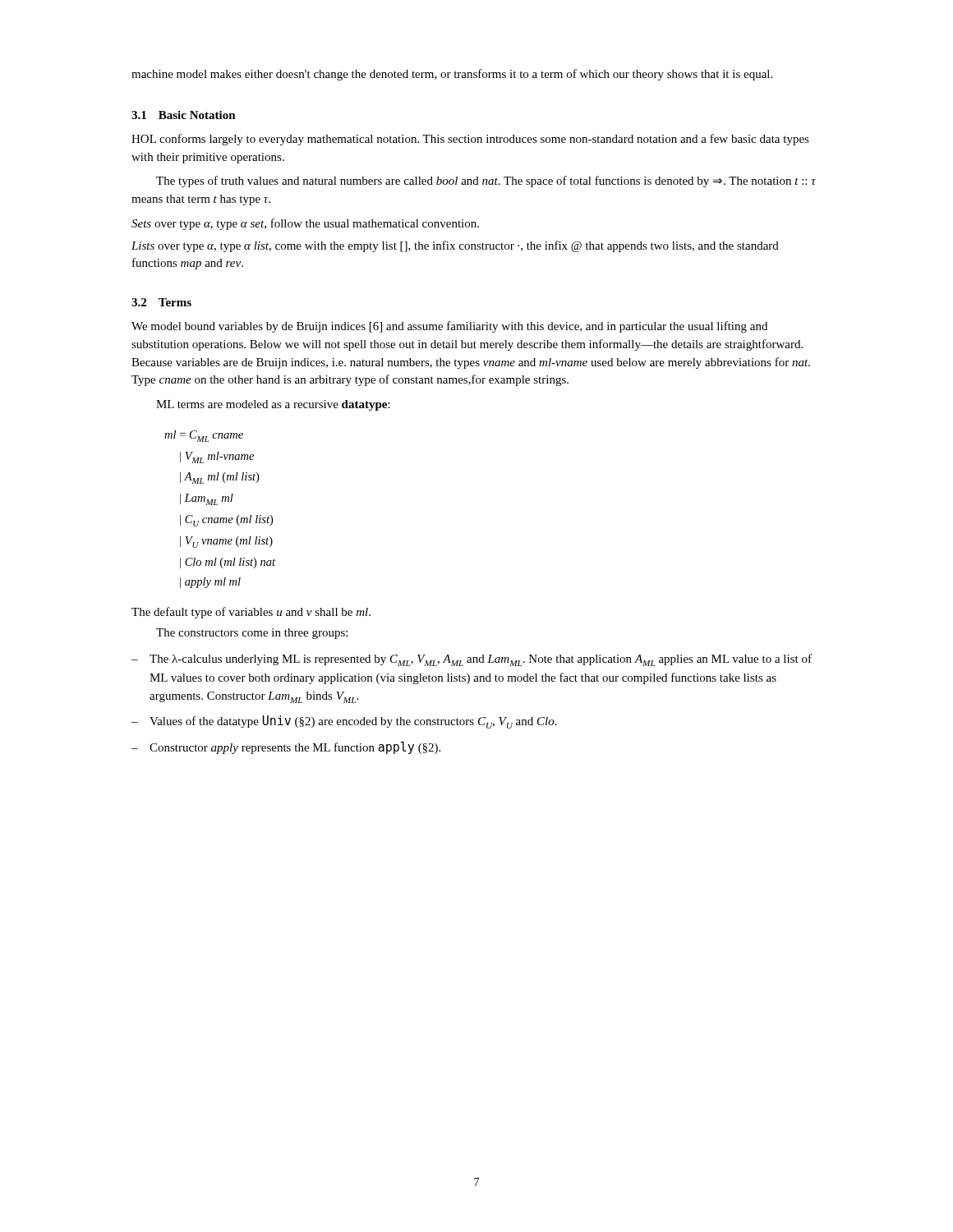Point to the block starting "The constructors come"

click(252, 634)
